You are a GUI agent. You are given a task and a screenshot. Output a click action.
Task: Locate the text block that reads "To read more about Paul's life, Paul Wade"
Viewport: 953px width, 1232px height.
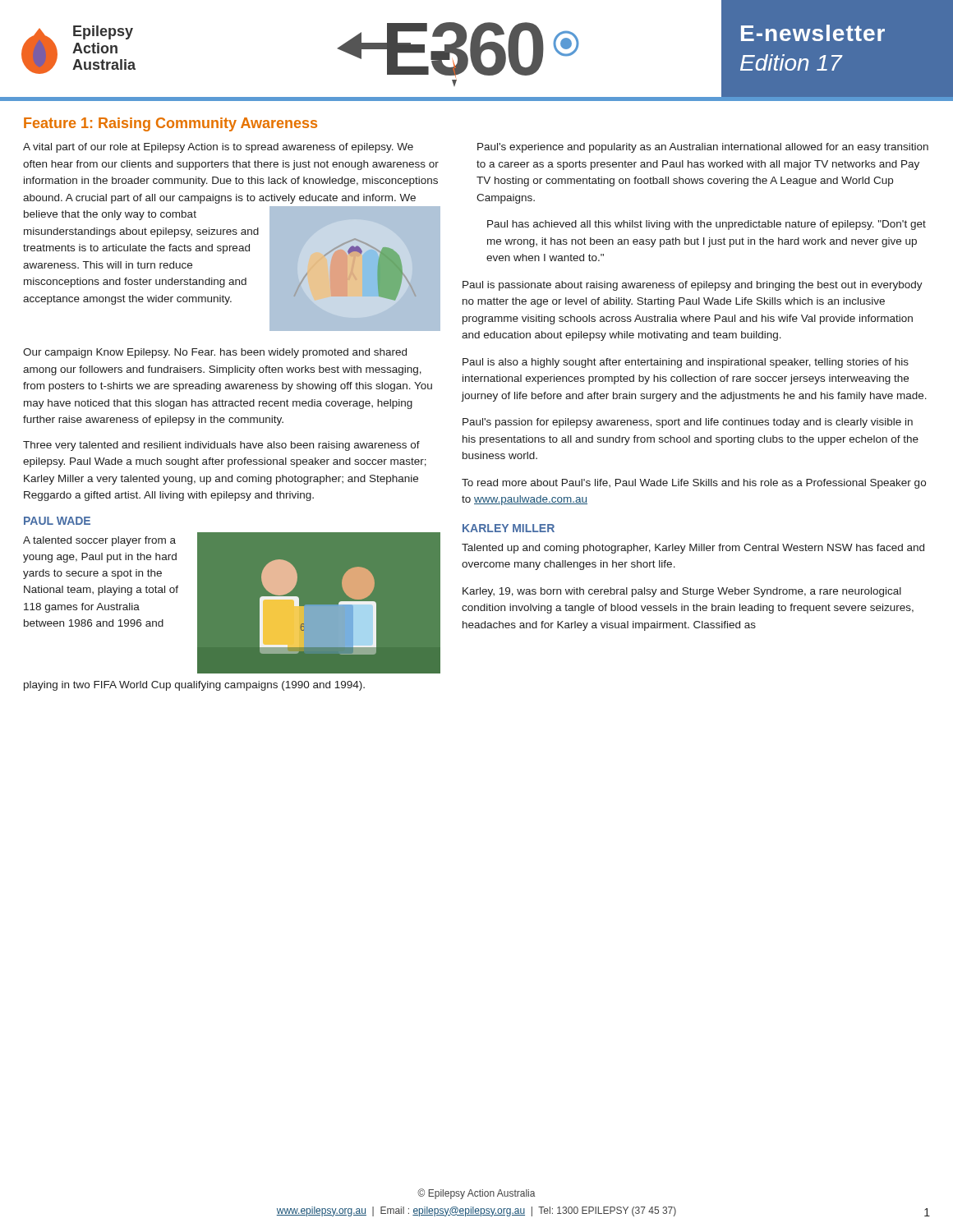[x=694, y=491]
